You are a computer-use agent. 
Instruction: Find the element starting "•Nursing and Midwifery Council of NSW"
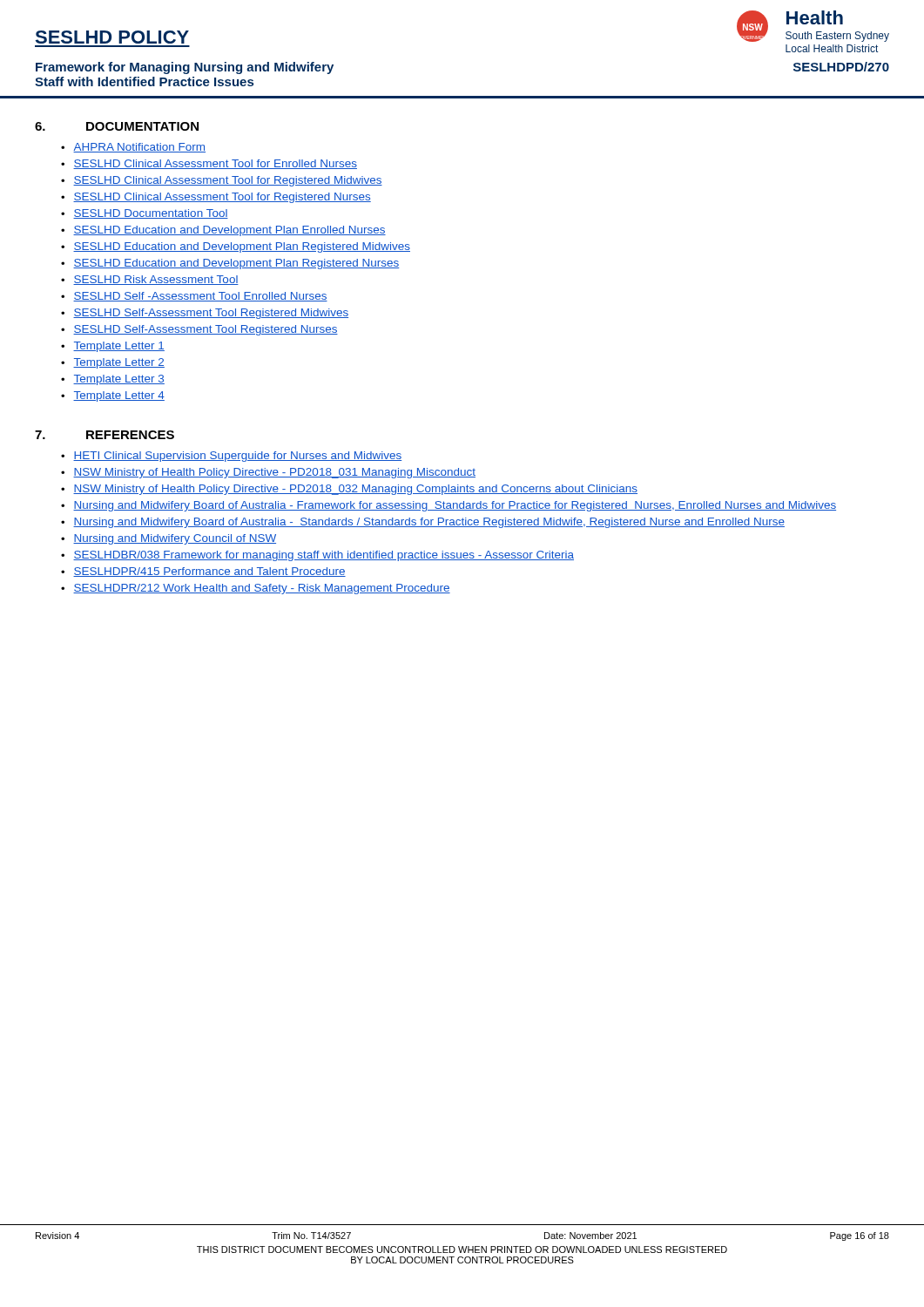click(x=169, y=538)
